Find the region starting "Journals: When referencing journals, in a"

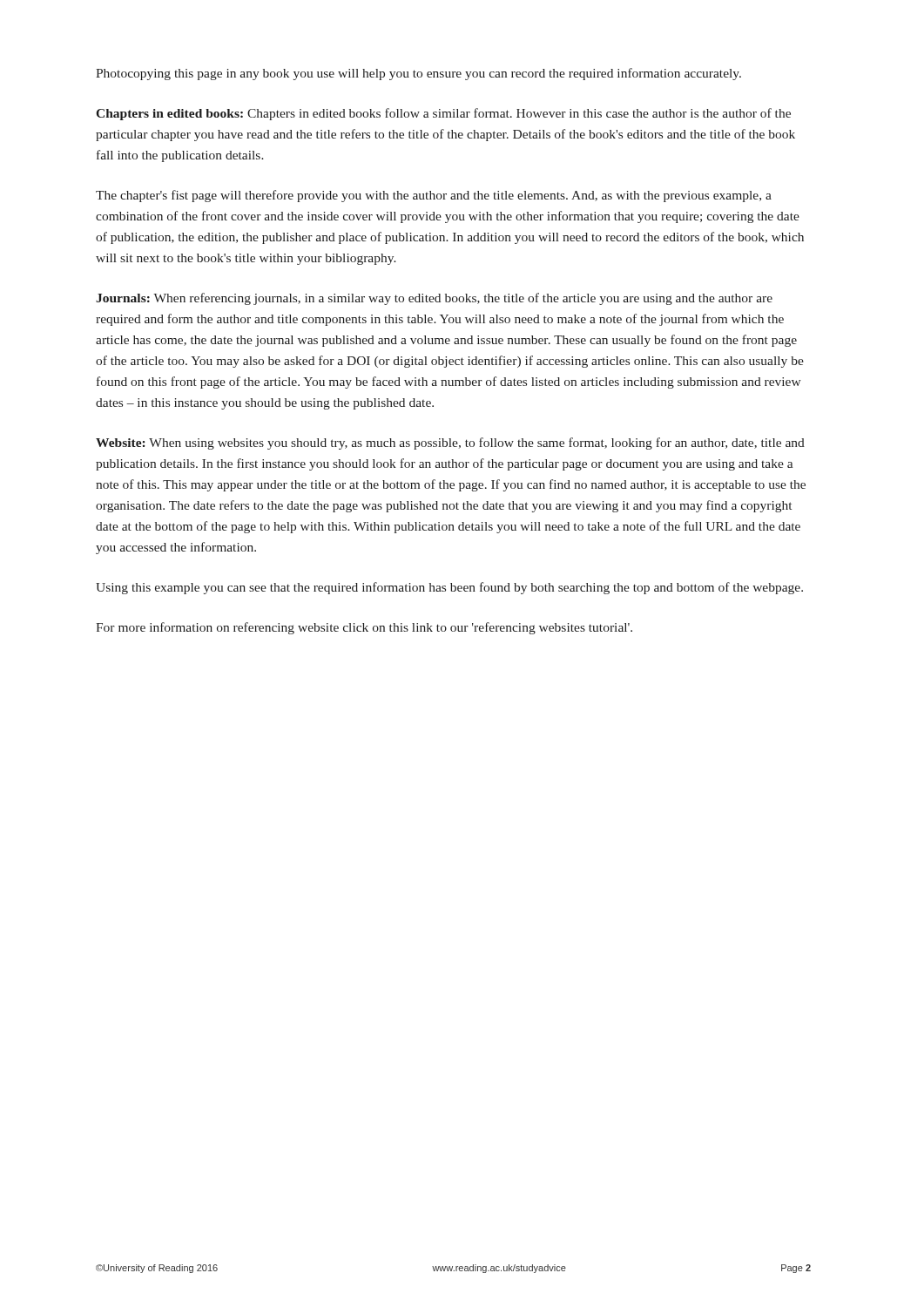point(450,350)
